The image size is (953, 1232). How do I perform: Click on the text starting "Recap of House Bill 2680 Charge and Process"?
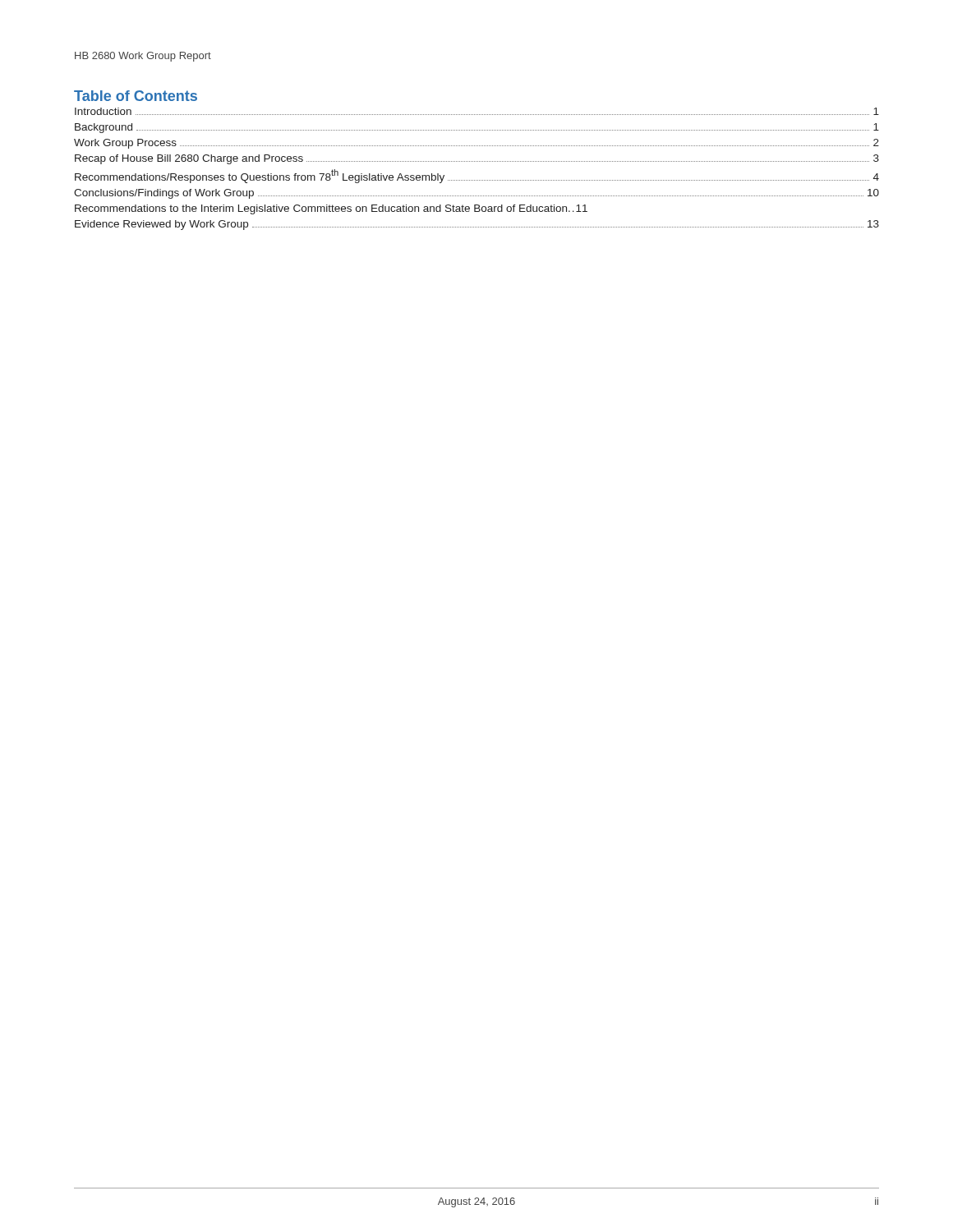476,158
